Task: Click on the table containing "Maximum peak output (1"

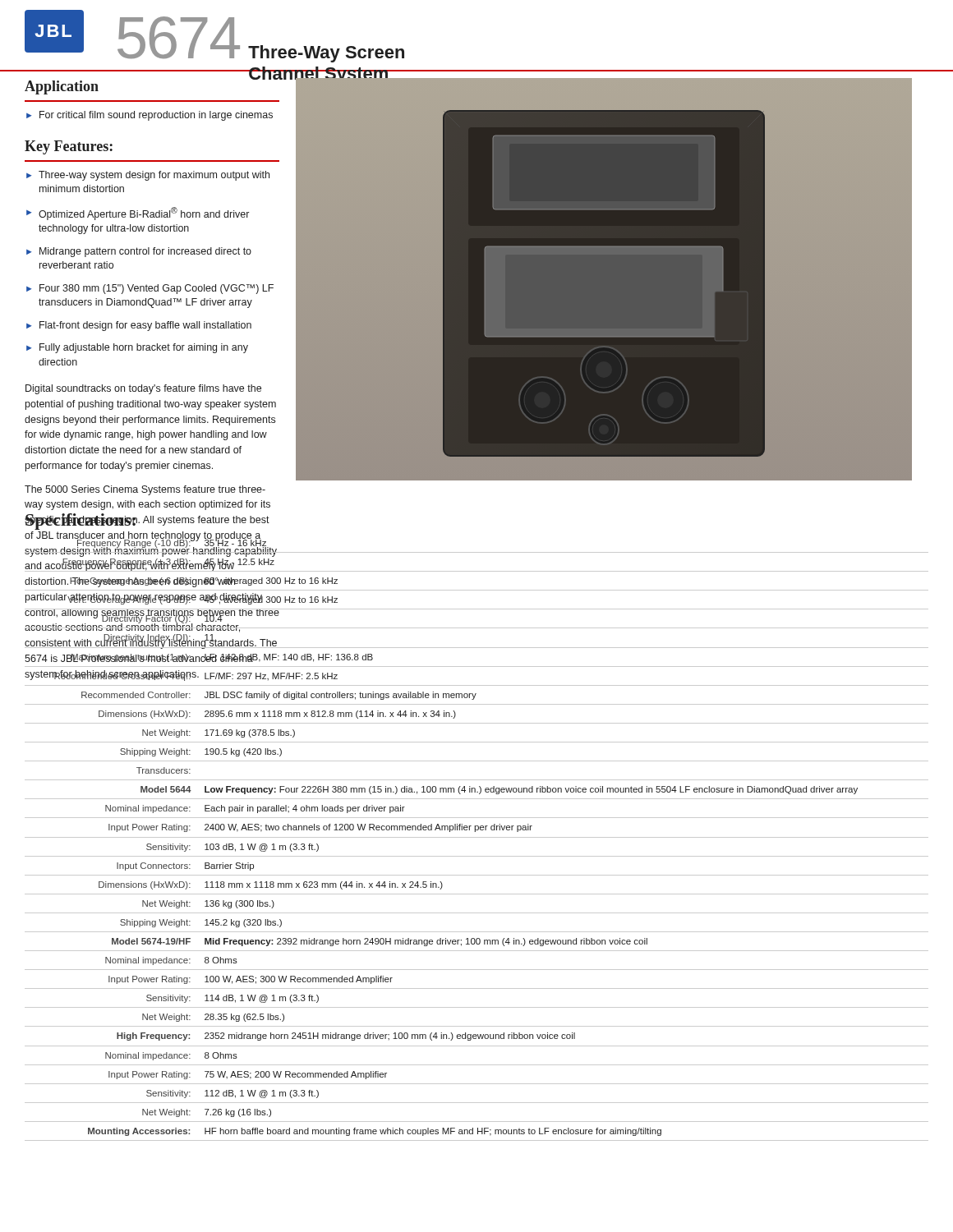Action: (476, 837)
